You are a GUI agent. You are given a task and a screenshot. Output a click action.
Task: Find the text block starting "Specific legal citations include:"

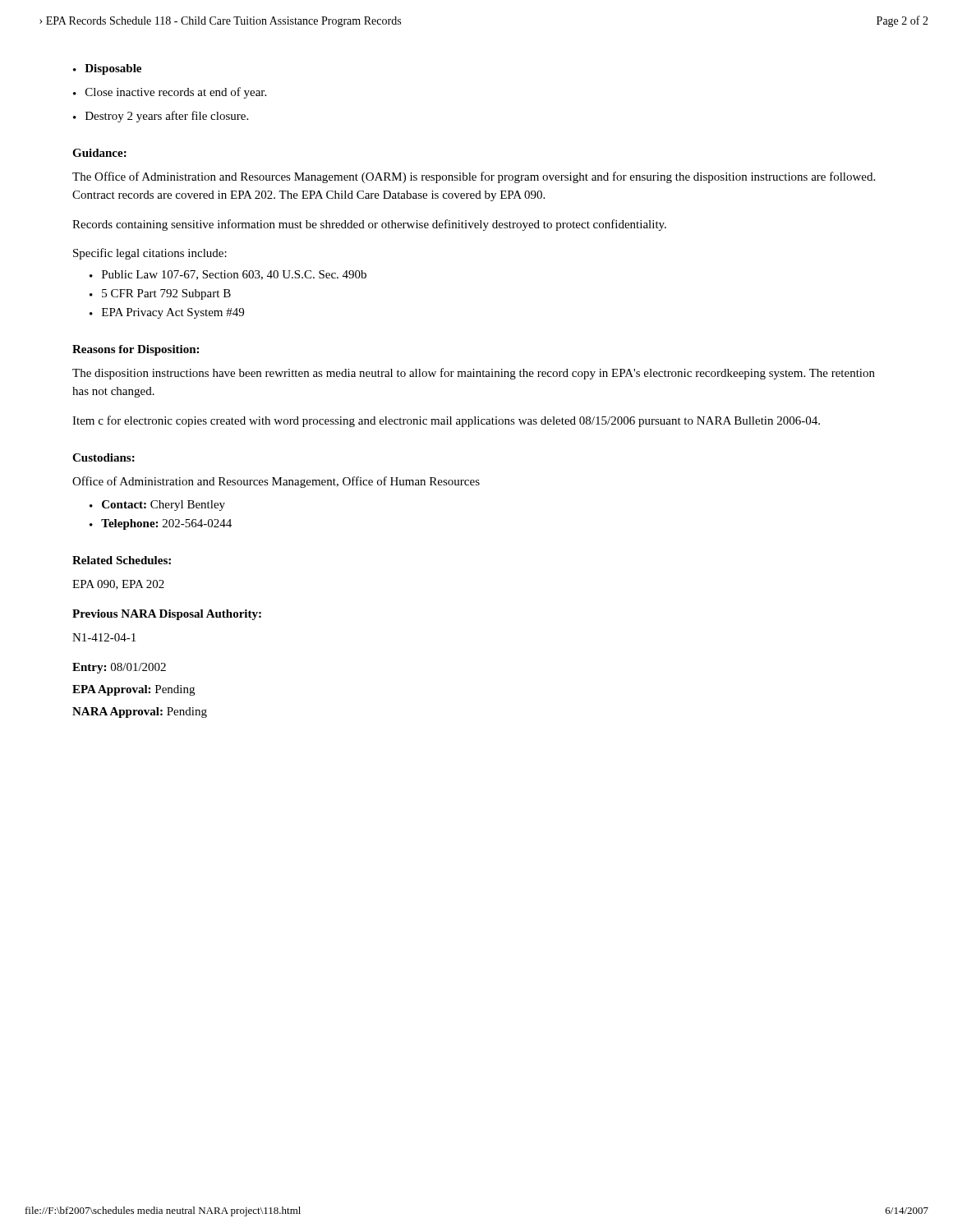(x=150, y=253)
